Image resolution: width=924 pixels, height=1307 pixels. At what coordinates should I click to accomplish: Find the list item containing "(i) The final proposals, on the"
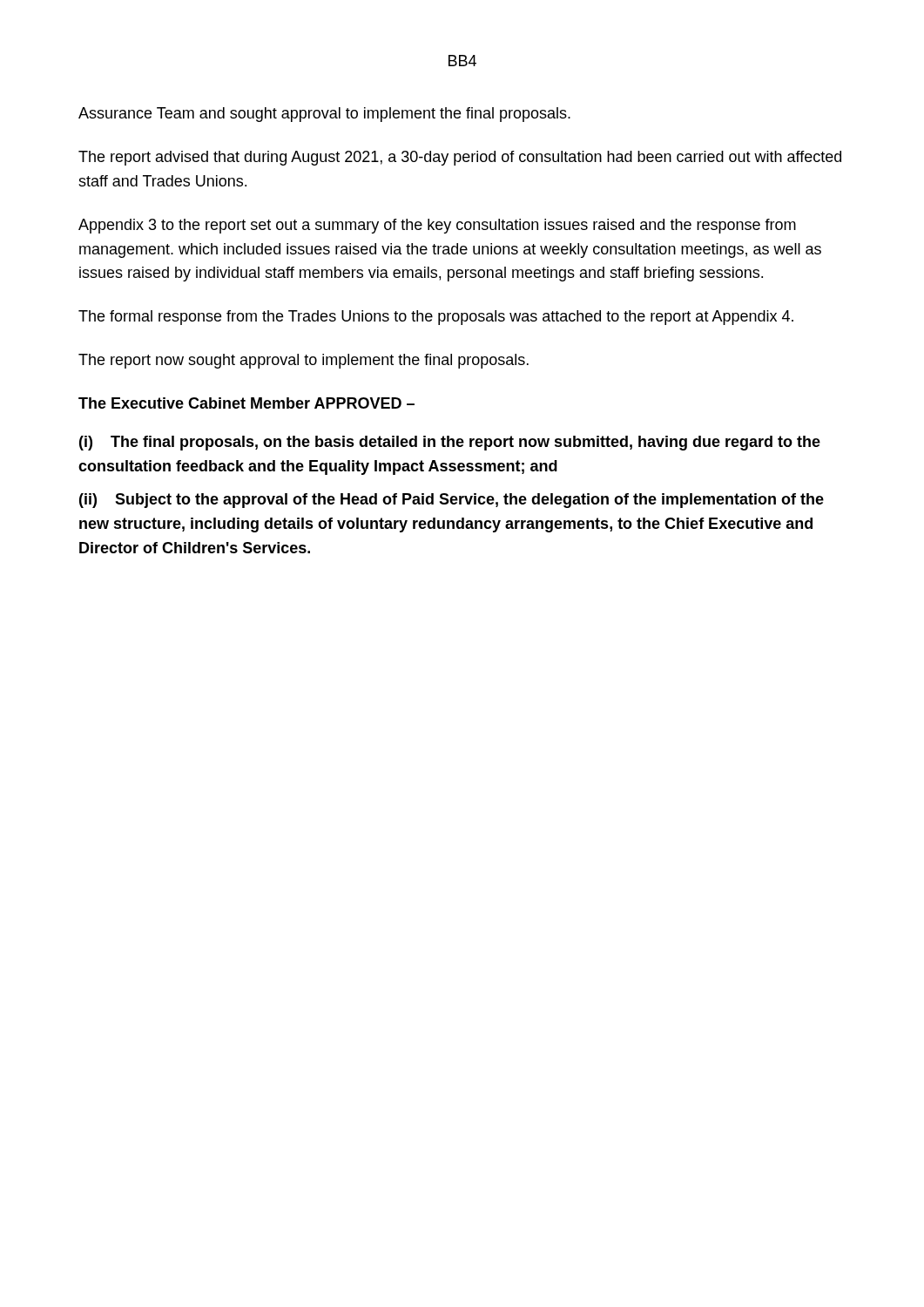449,454
